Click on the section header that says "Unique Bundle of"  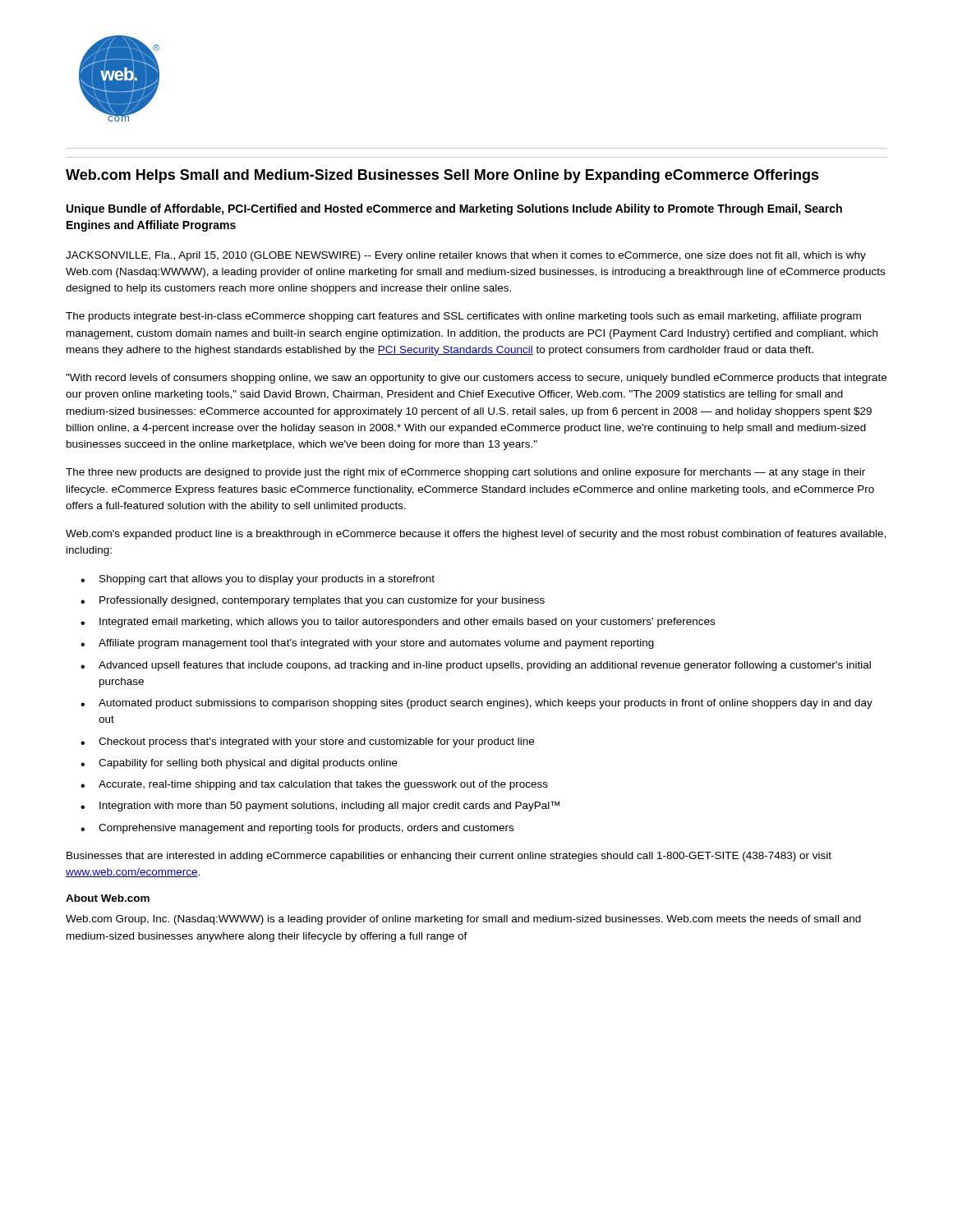point(476,218)
